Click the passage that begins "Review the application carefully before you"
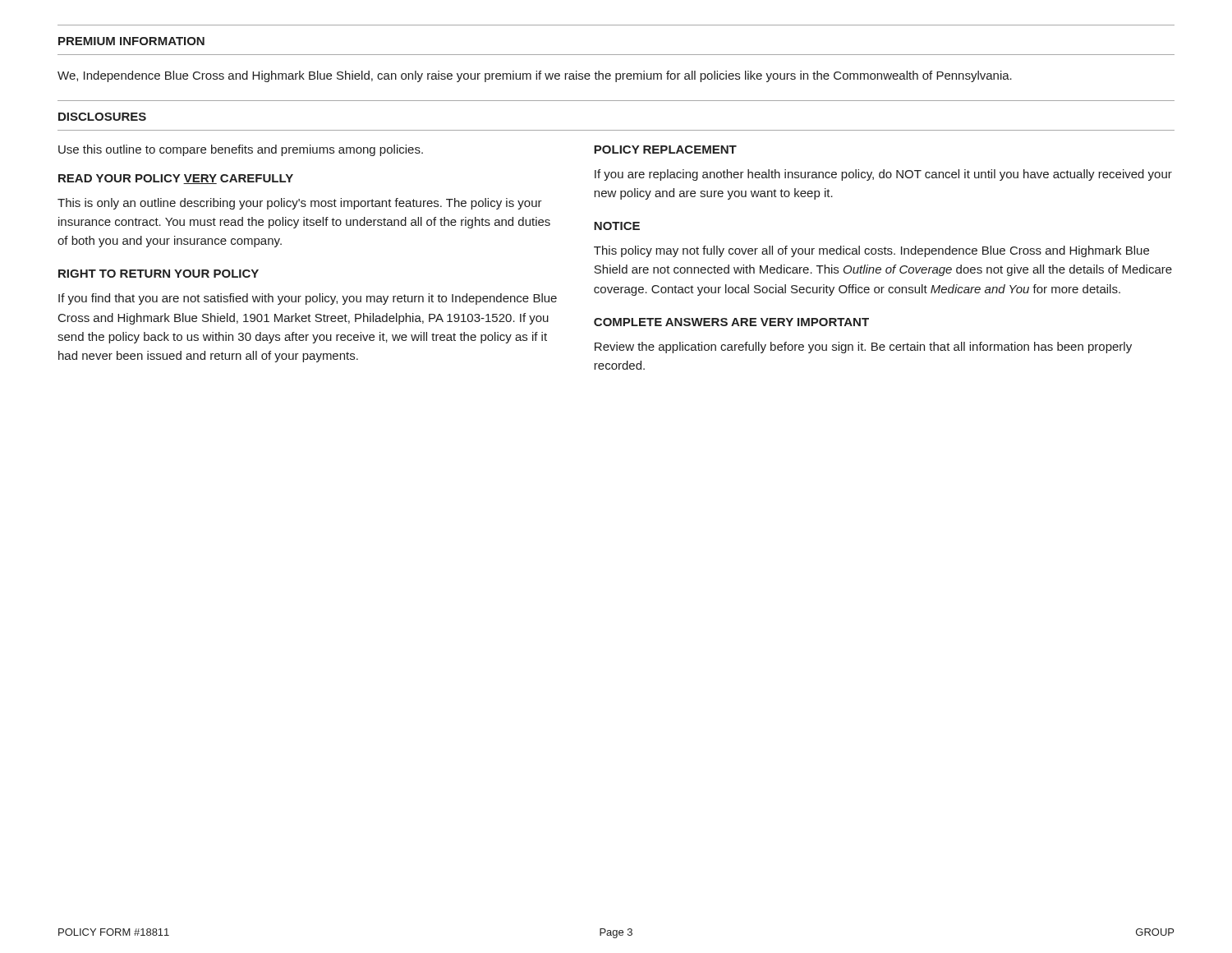The width and height of the screenshot is (1232, 953). 863,356
